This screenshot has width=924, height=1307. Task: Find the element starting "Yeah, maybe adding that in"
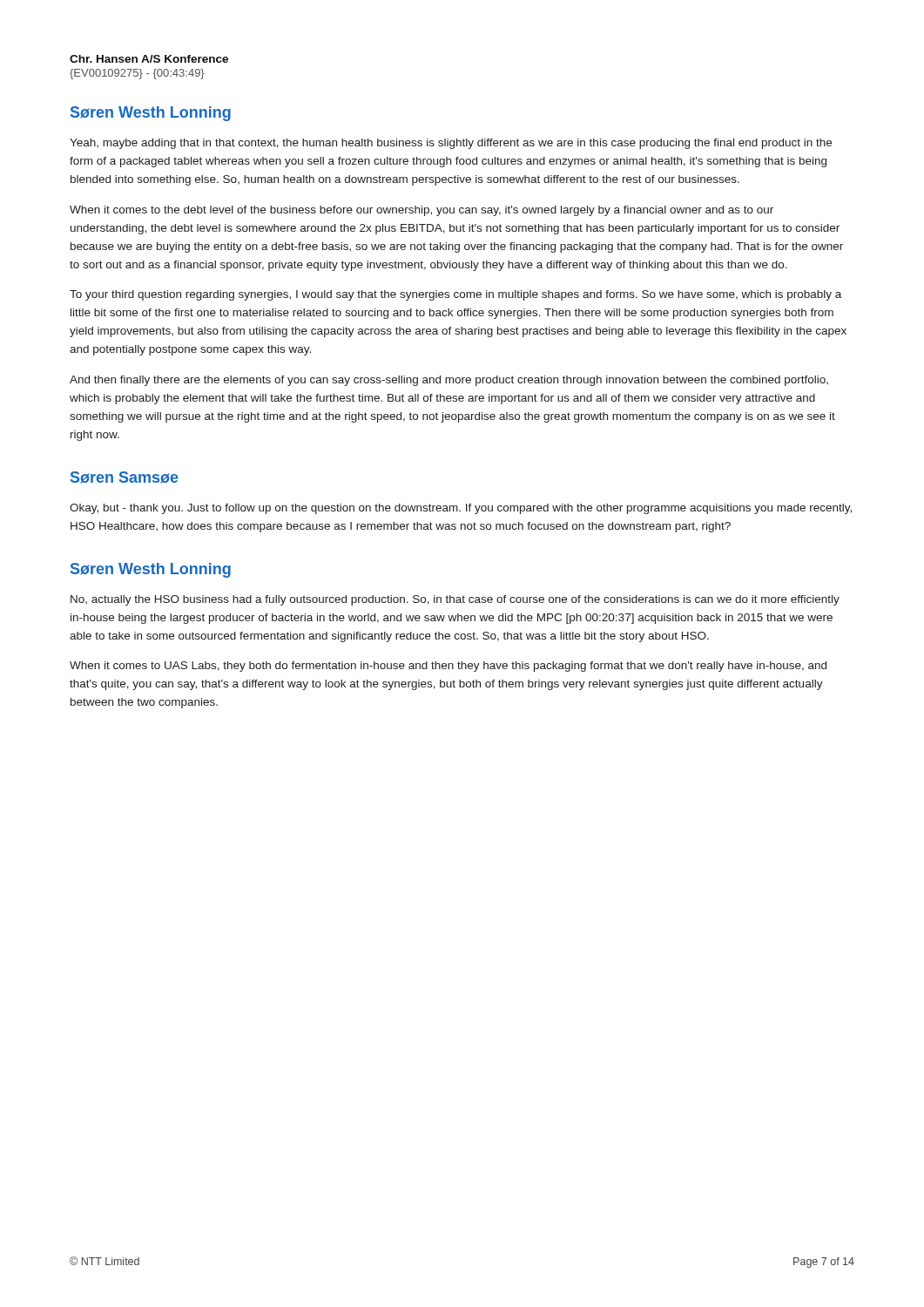451,161
